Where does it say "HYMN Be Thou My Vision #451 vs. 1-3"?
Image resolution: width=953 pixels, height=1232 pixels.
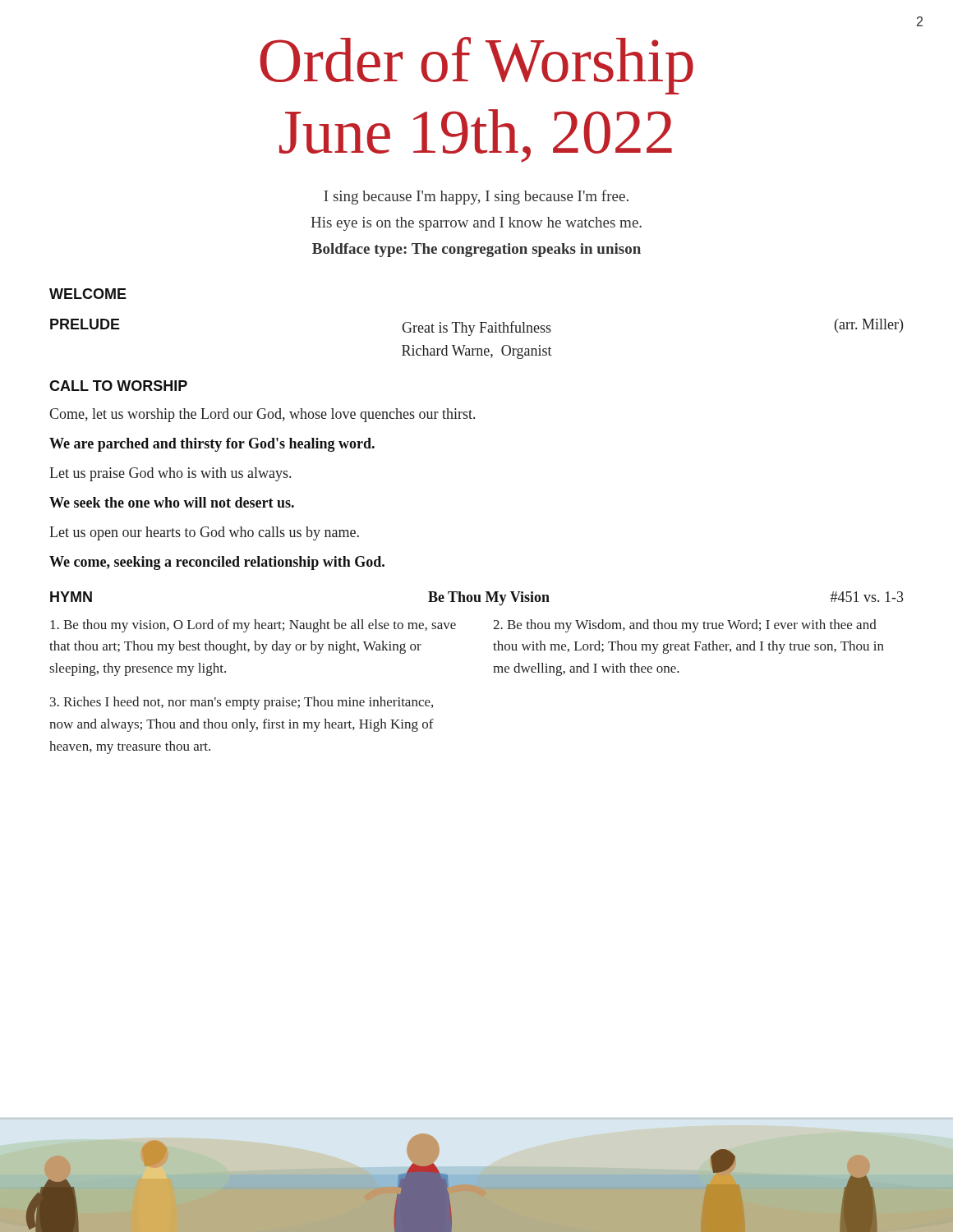[476, 597]
